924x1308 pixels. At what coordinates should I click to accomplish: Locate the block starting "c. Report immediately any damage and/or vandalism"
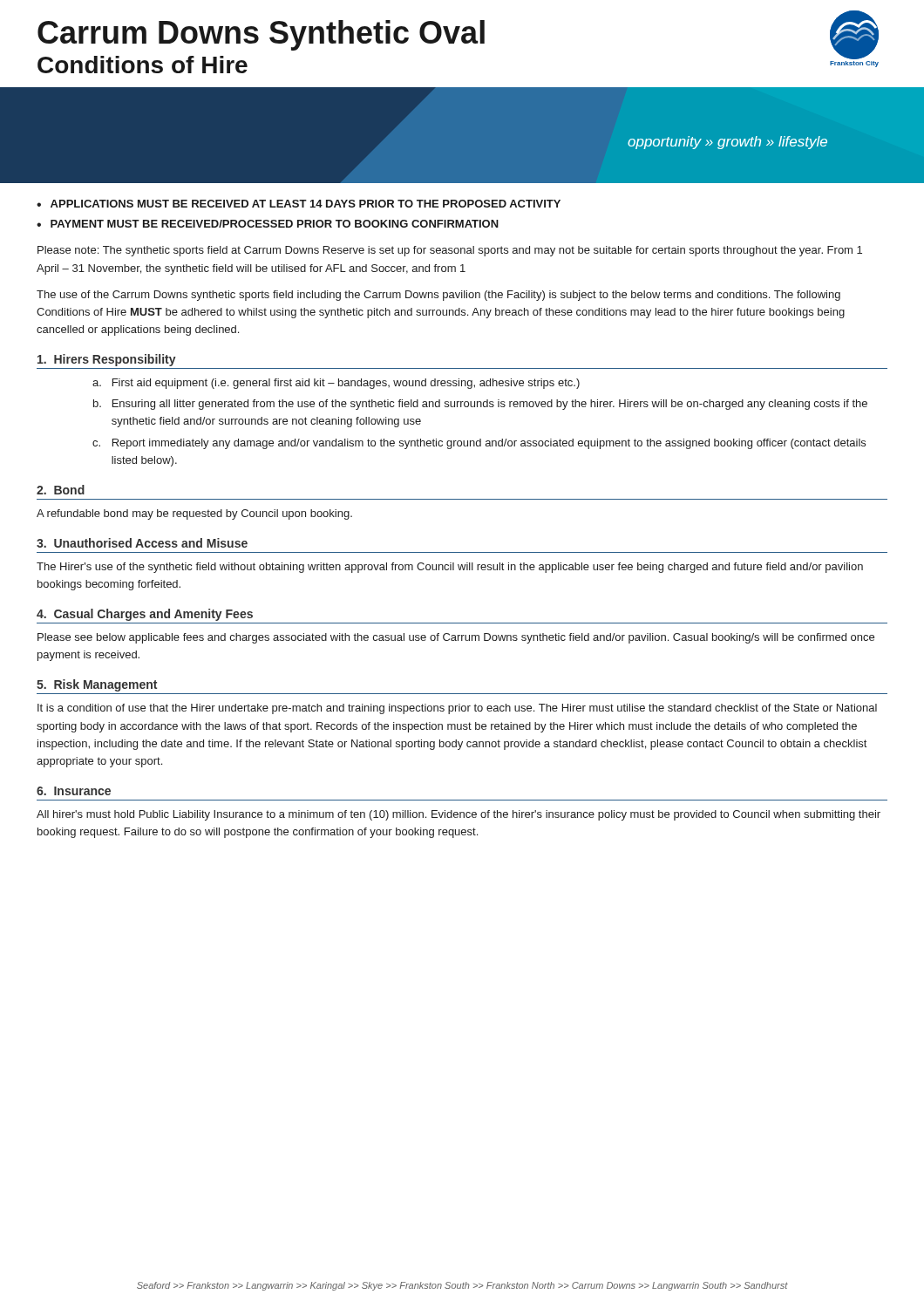pos(490,451)
